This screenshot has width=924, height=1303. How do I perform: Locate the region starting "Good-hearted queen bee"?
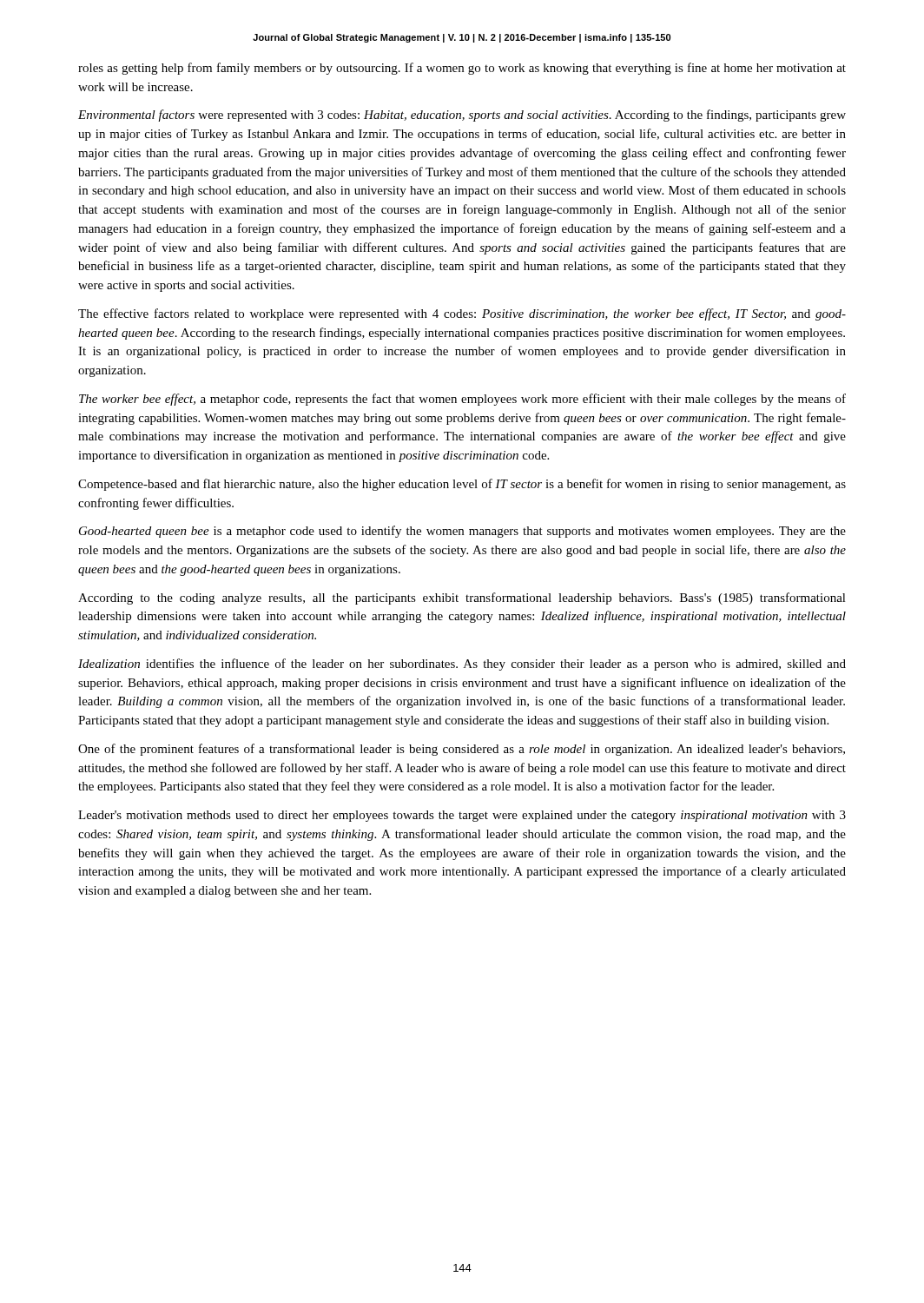(x=462, y=551)
